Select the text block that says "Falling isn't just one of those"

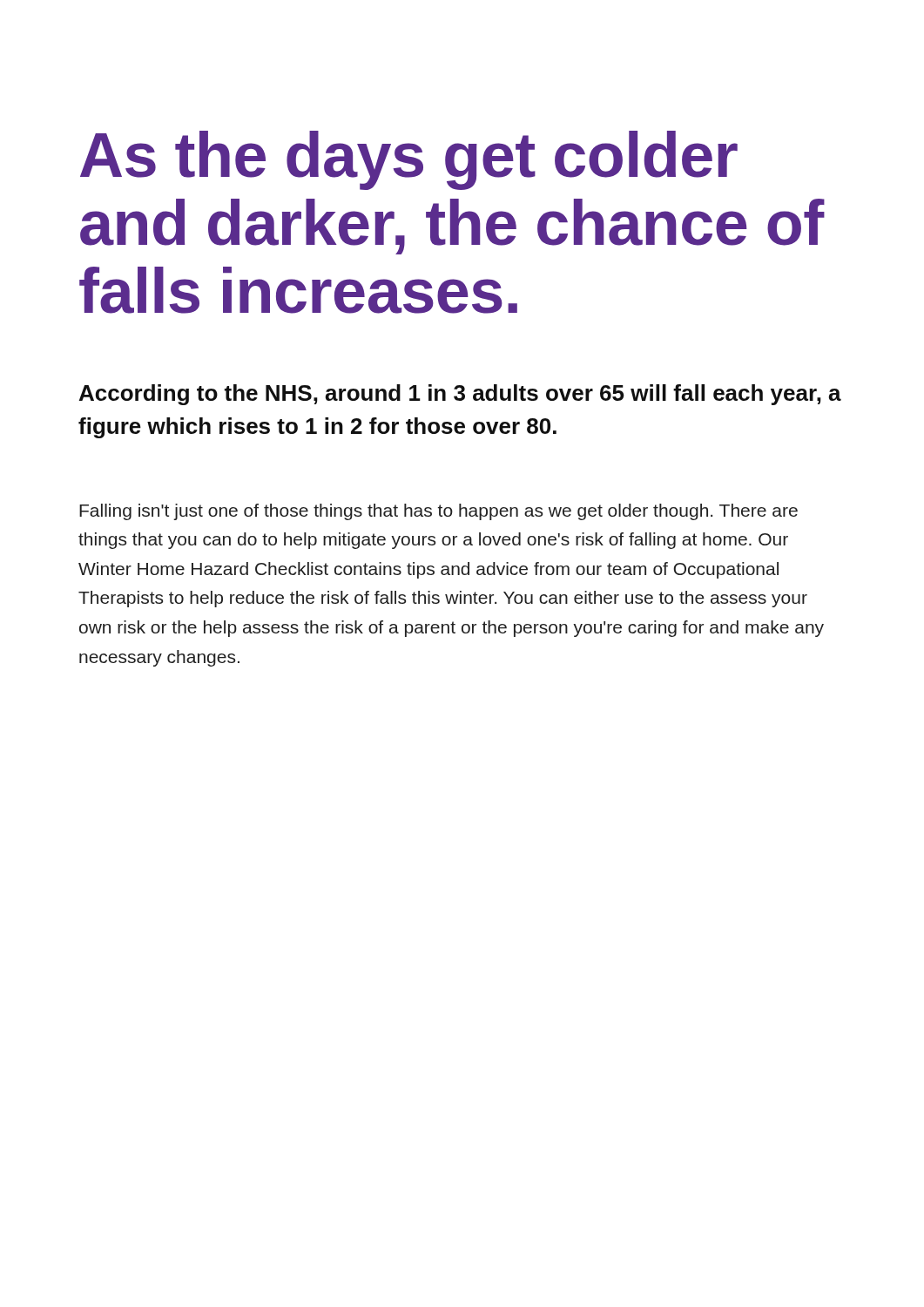pos(462,583)
